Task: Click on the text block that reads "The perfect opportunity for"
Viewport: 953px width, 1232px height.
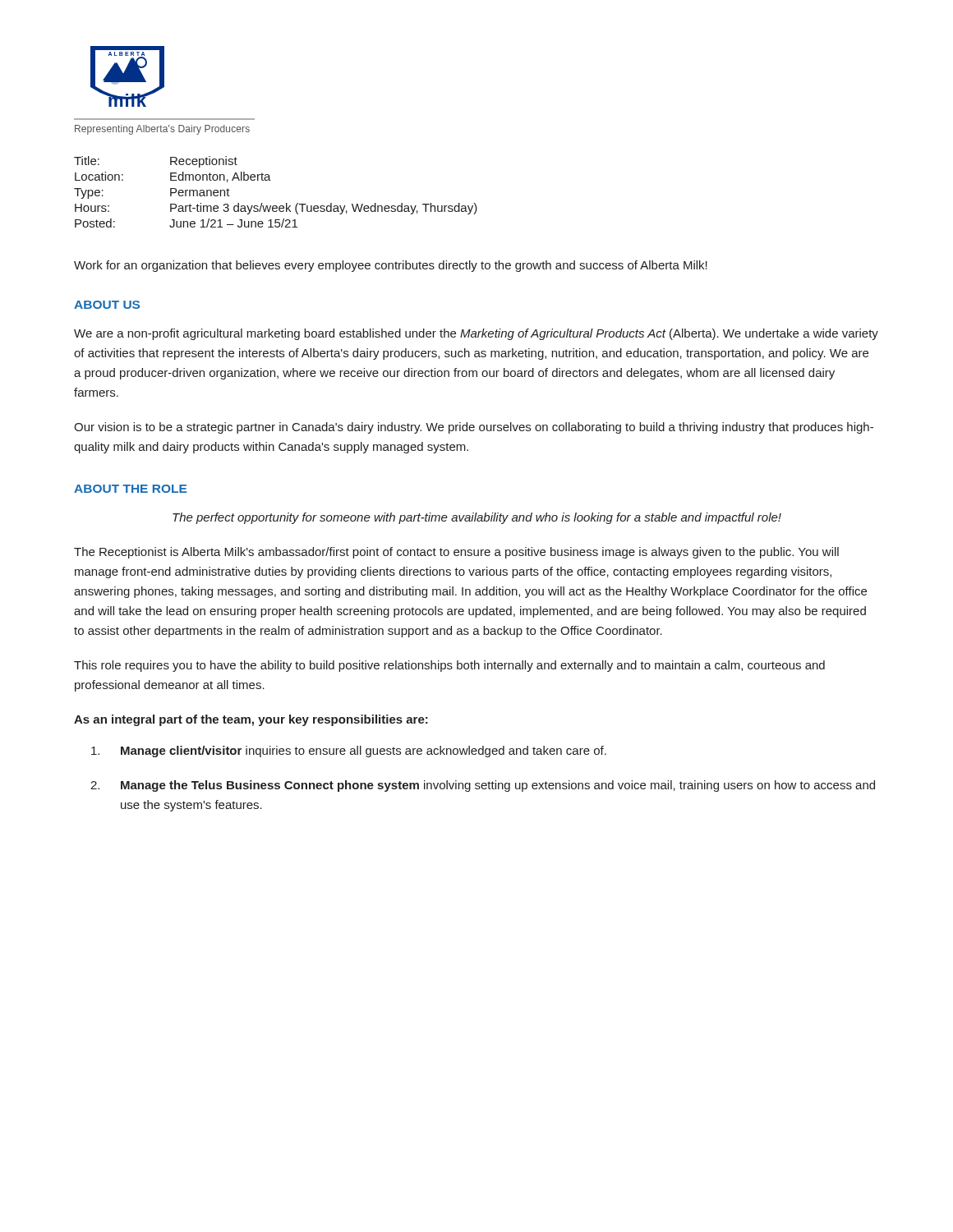Action: pyautogui.click(x=476, y=517)
